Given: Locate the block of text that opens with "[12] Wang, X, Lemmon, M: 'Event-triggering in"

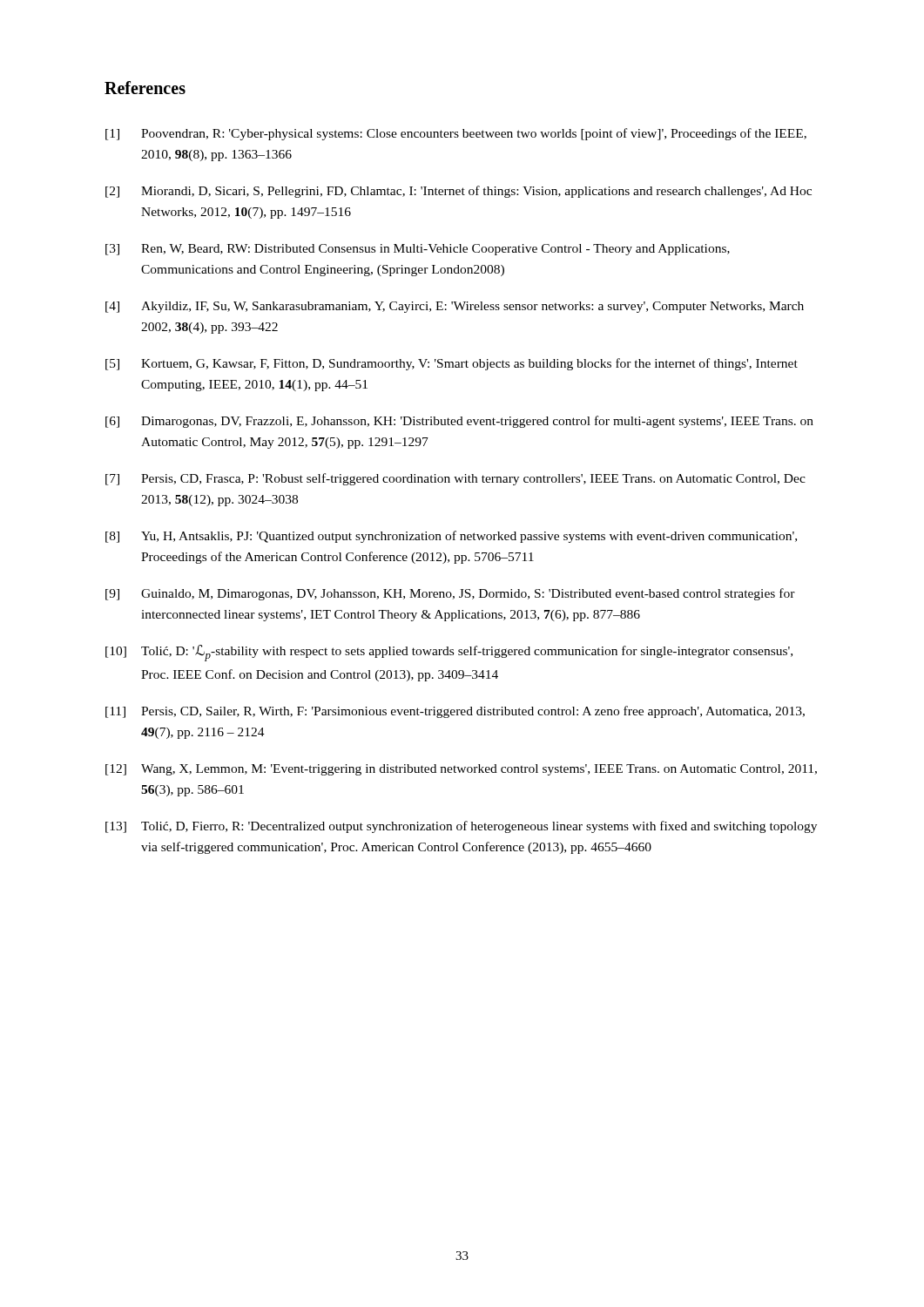Looking at the screenshot, I should [x=462, y=779].
